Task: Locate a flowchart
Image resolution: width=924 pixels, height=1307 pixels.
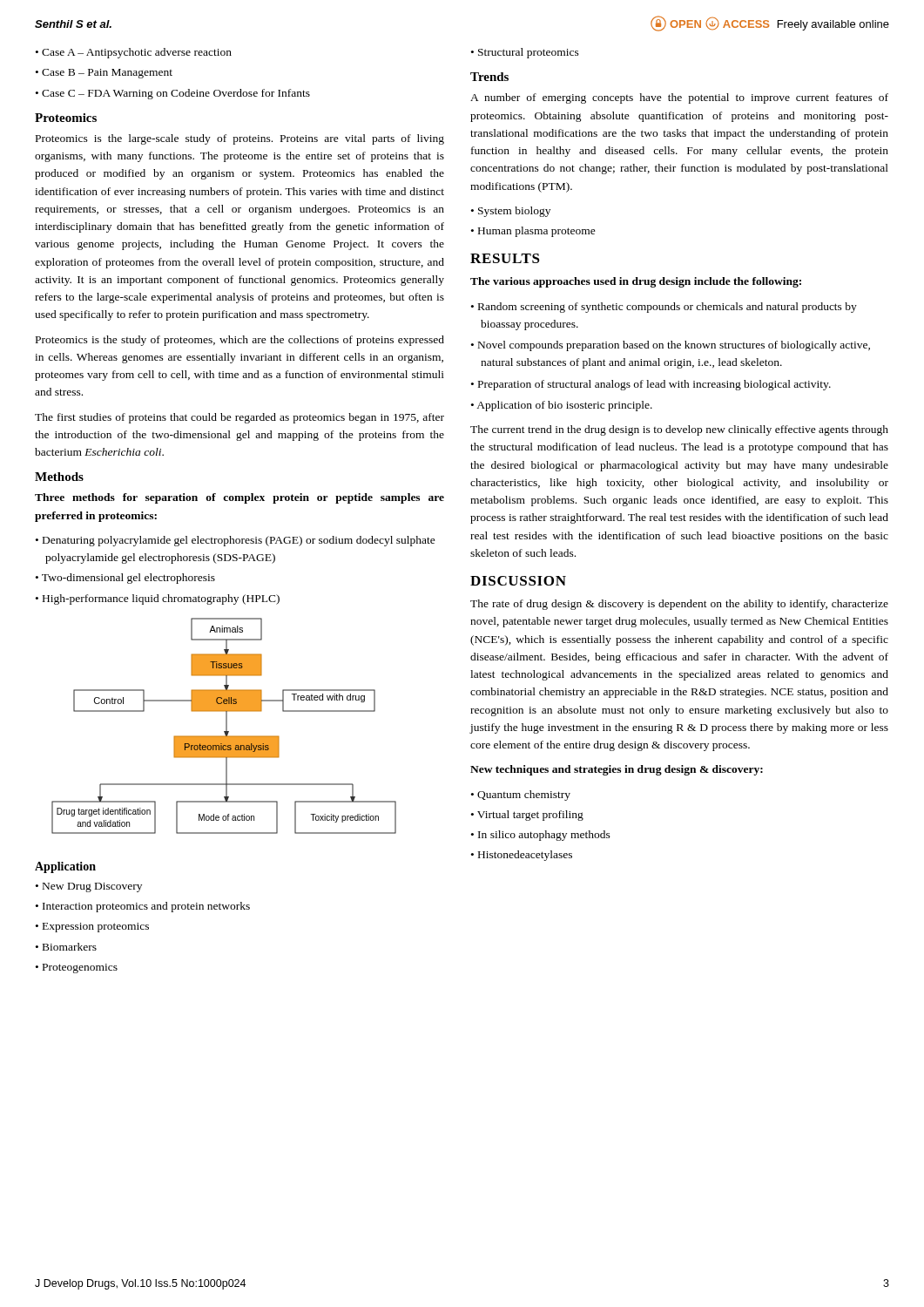Action: click(239, 733)
